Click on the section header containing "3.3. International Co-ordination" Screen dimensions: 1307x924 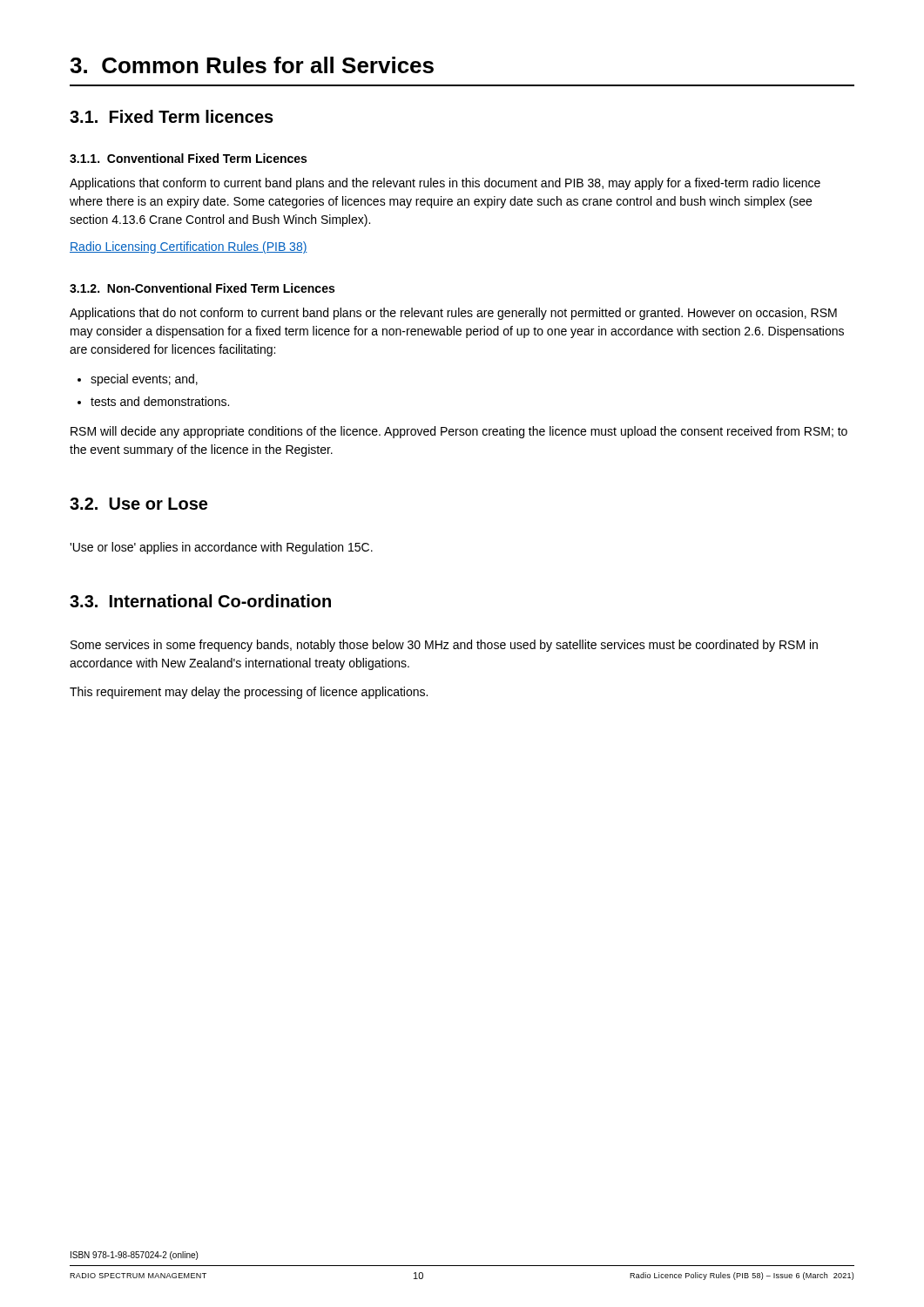pyautogui.click(x=200, y=601)
